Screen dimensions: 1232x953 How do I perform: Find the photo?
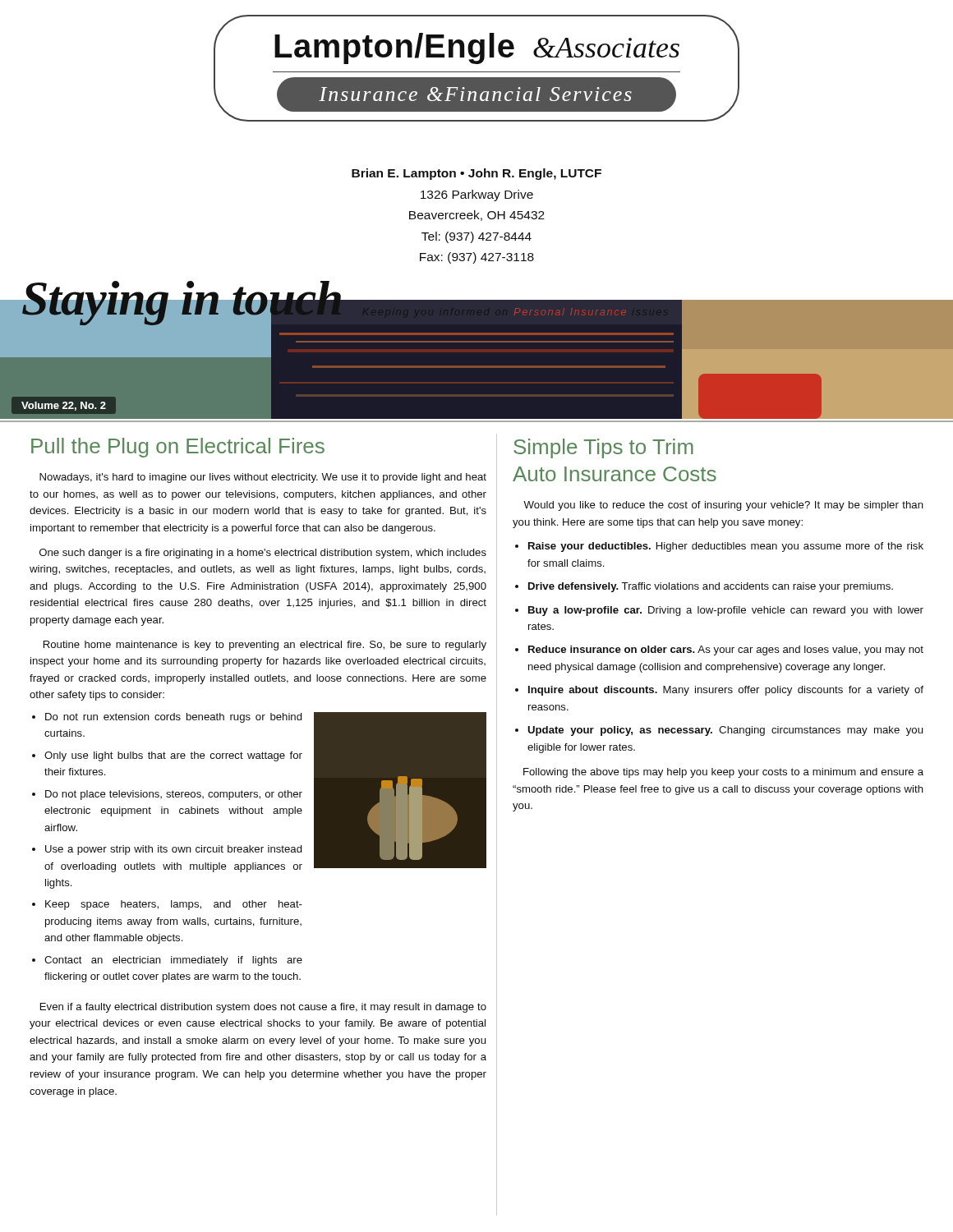pyautogui.click(x=400, y=852)
